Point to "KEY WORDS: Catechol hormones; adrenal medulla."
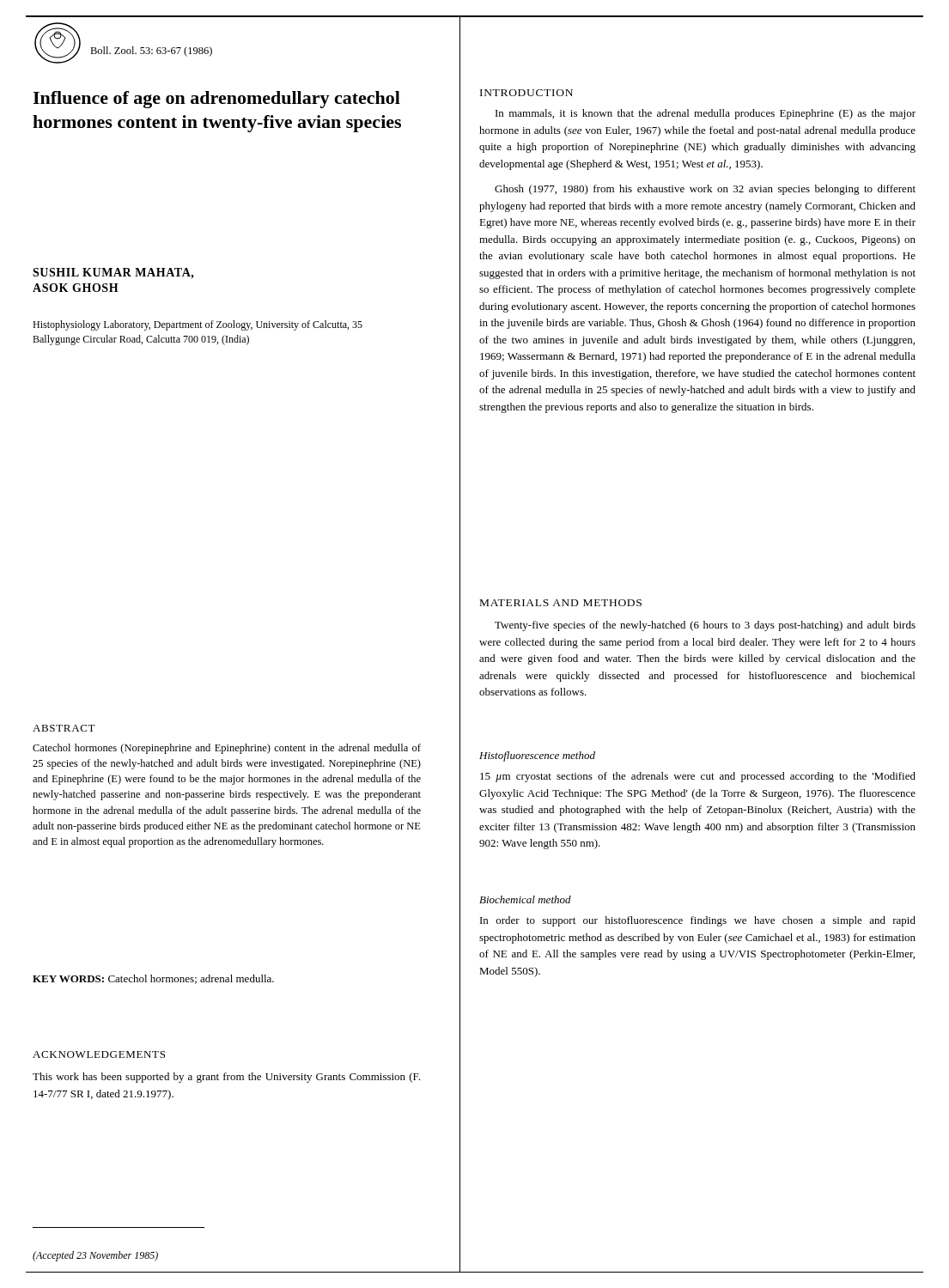 tap(154, 978)
